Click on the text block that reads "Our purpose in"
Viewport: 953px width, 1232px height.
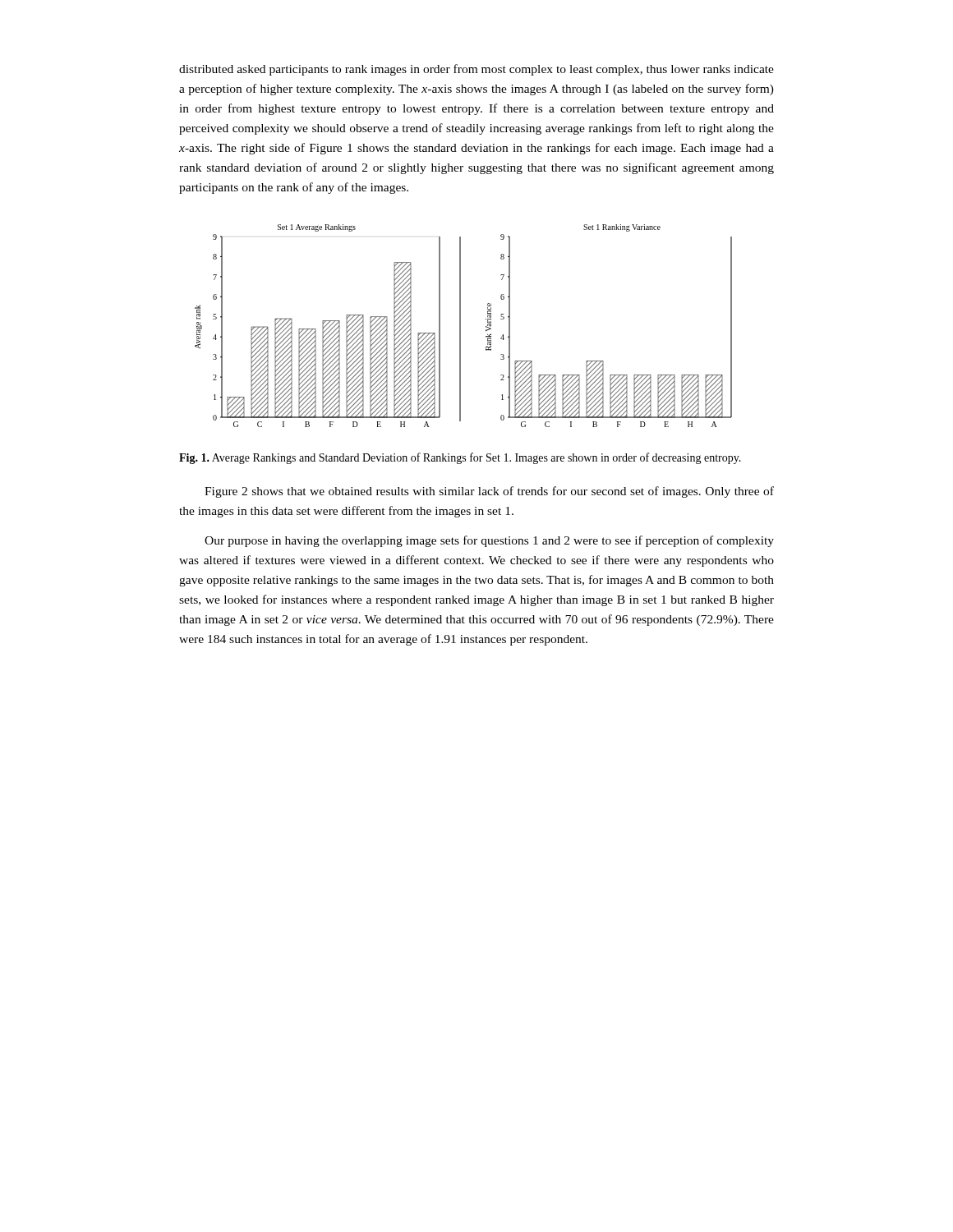click(476, 589)
